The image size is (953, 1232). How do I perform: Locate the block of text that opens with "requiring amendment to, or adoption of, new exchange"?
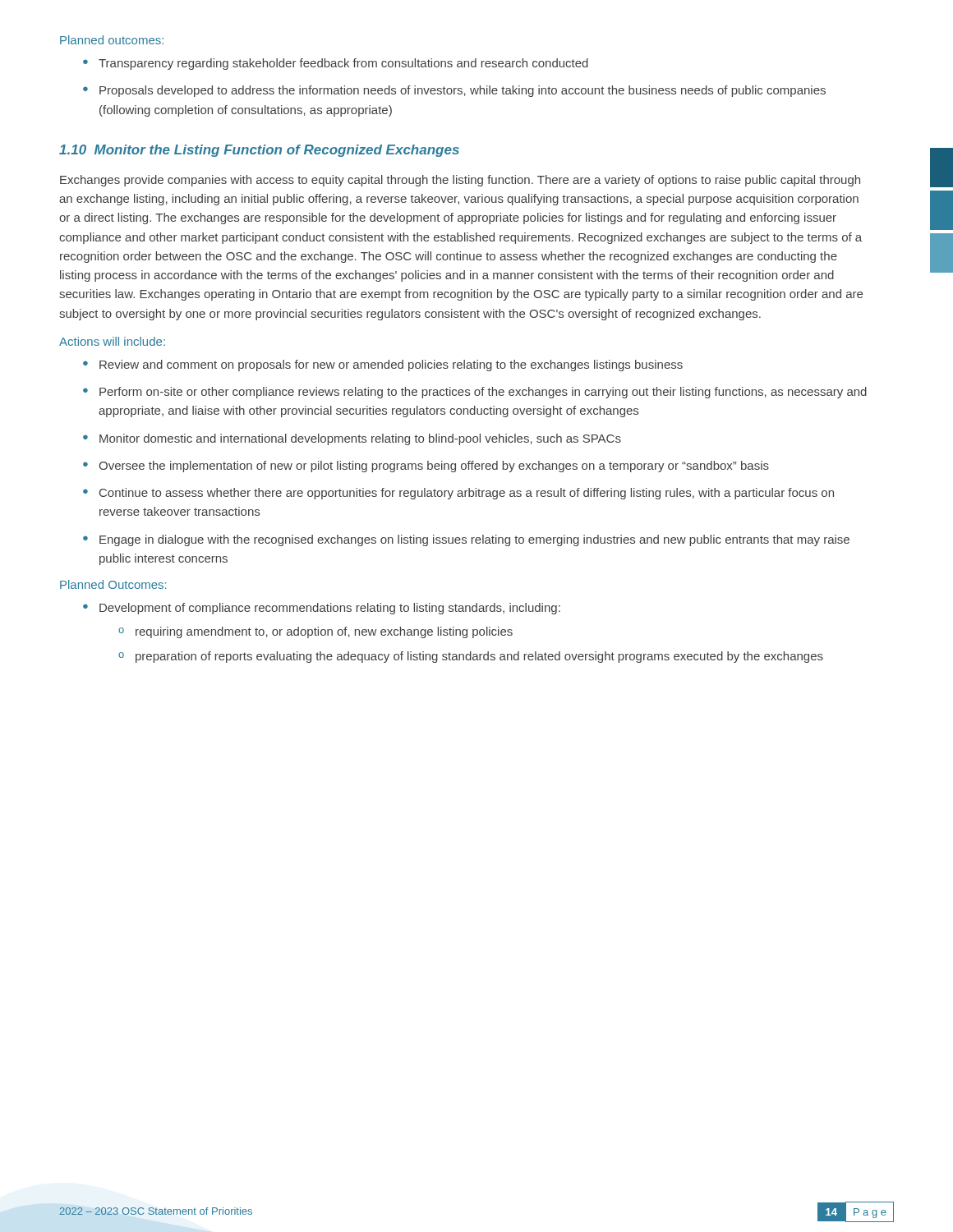click(324, 631)
